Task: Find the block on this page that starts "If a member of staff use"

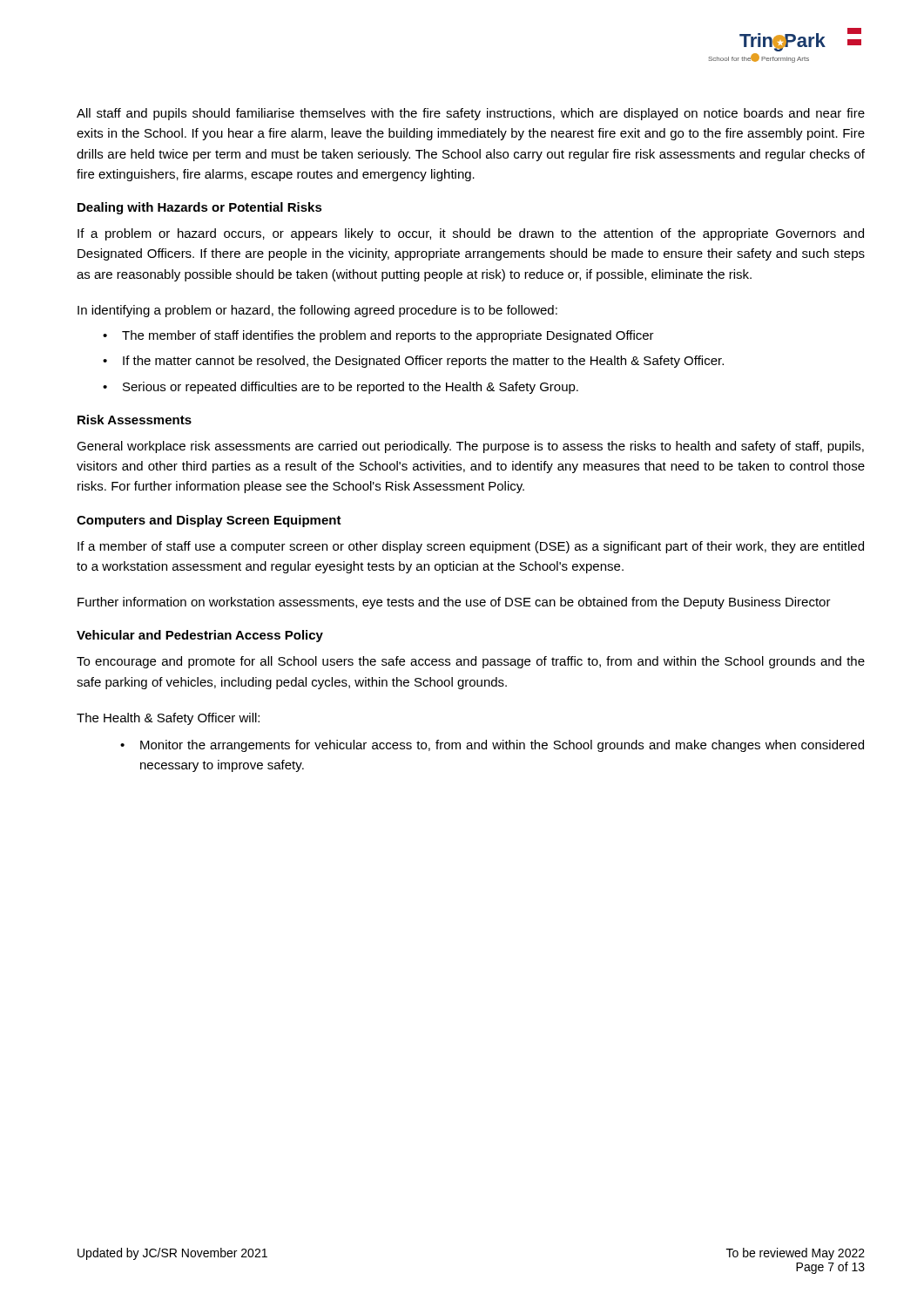Action: point(471,556)
